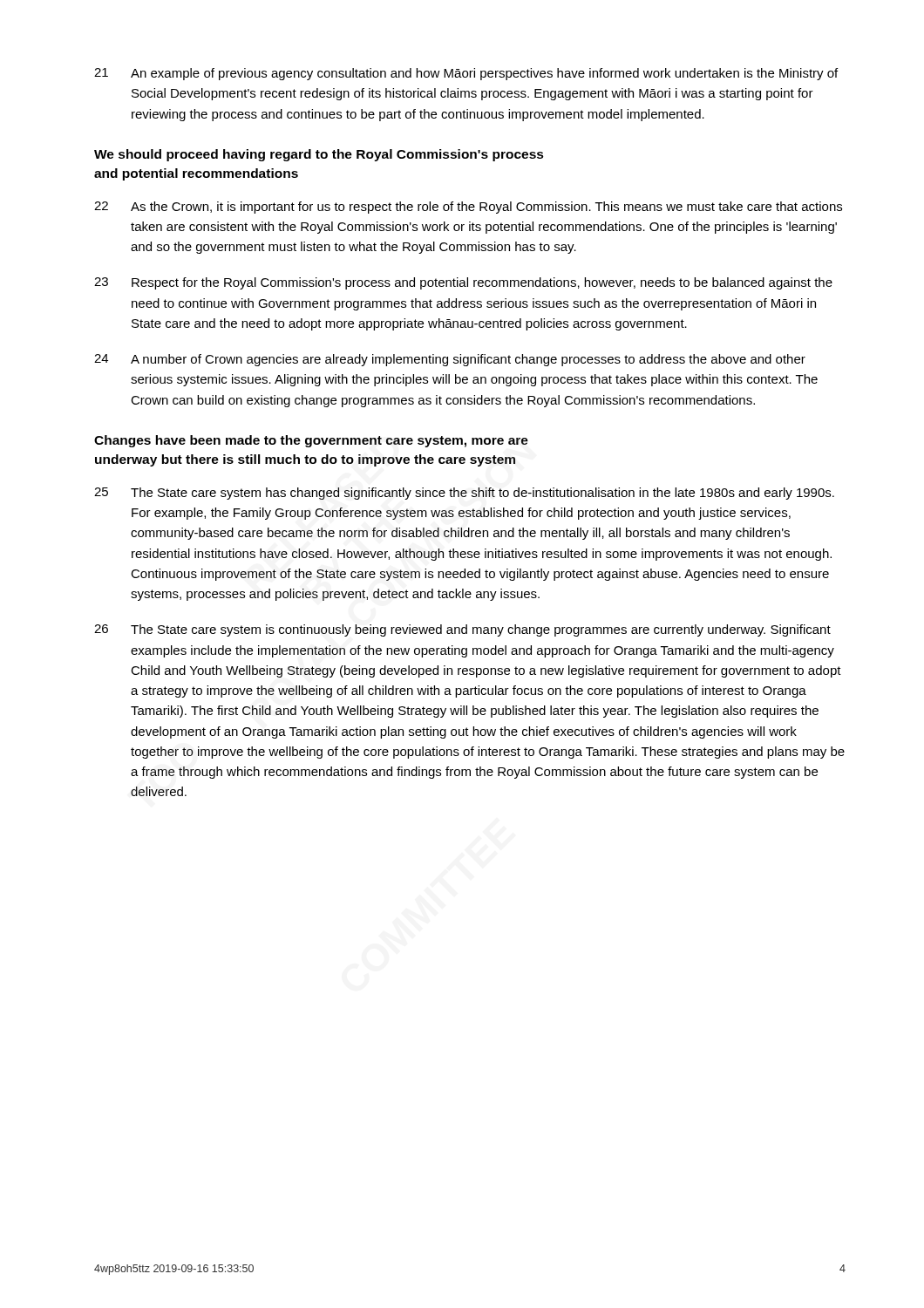
Task: Point to the element starting "25 The State care system"
Action: pyautogui.click(x=470, y=543)
